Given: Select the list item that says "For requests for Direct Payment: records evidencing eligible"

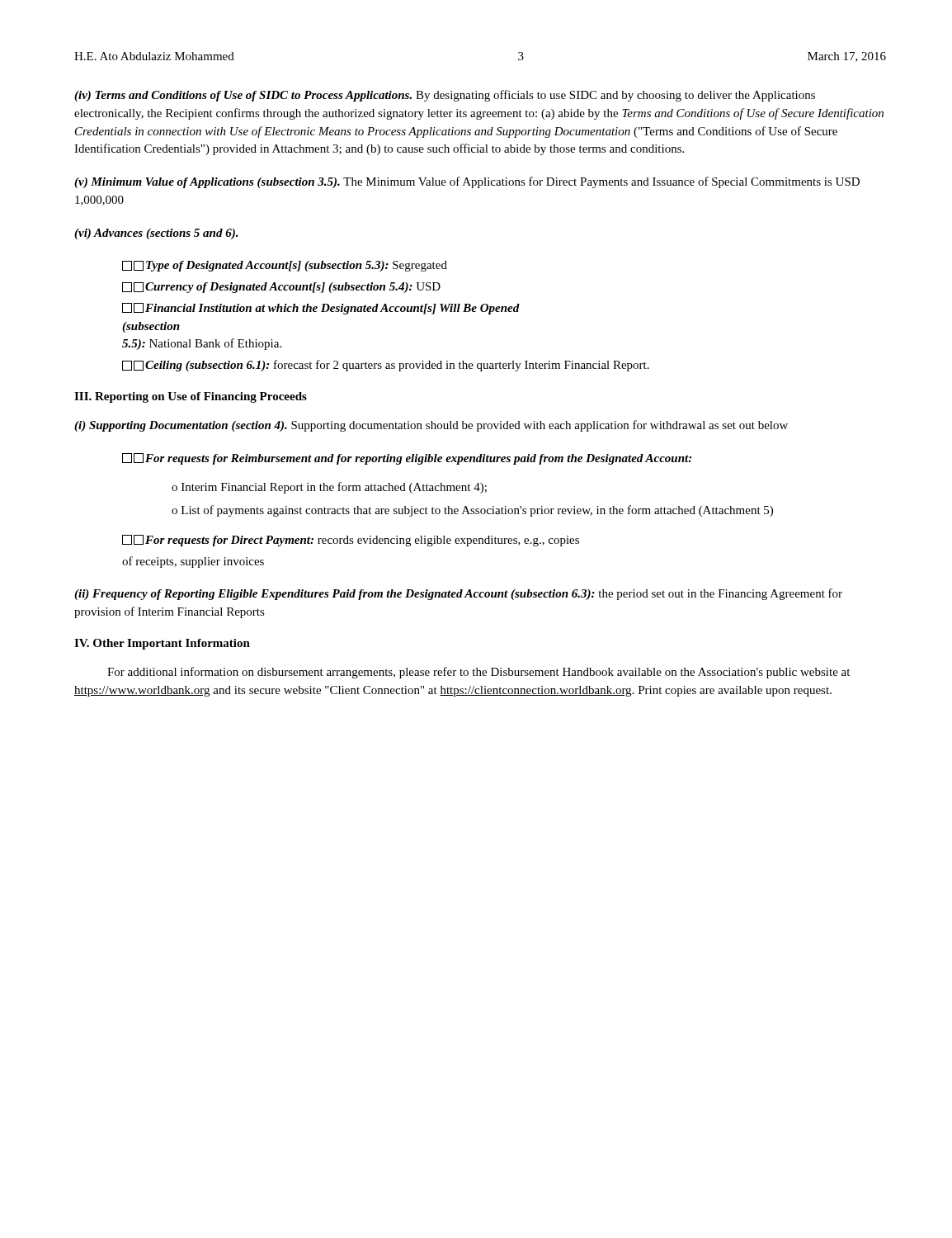Looking at the screenshot, I should coord(351,540).
